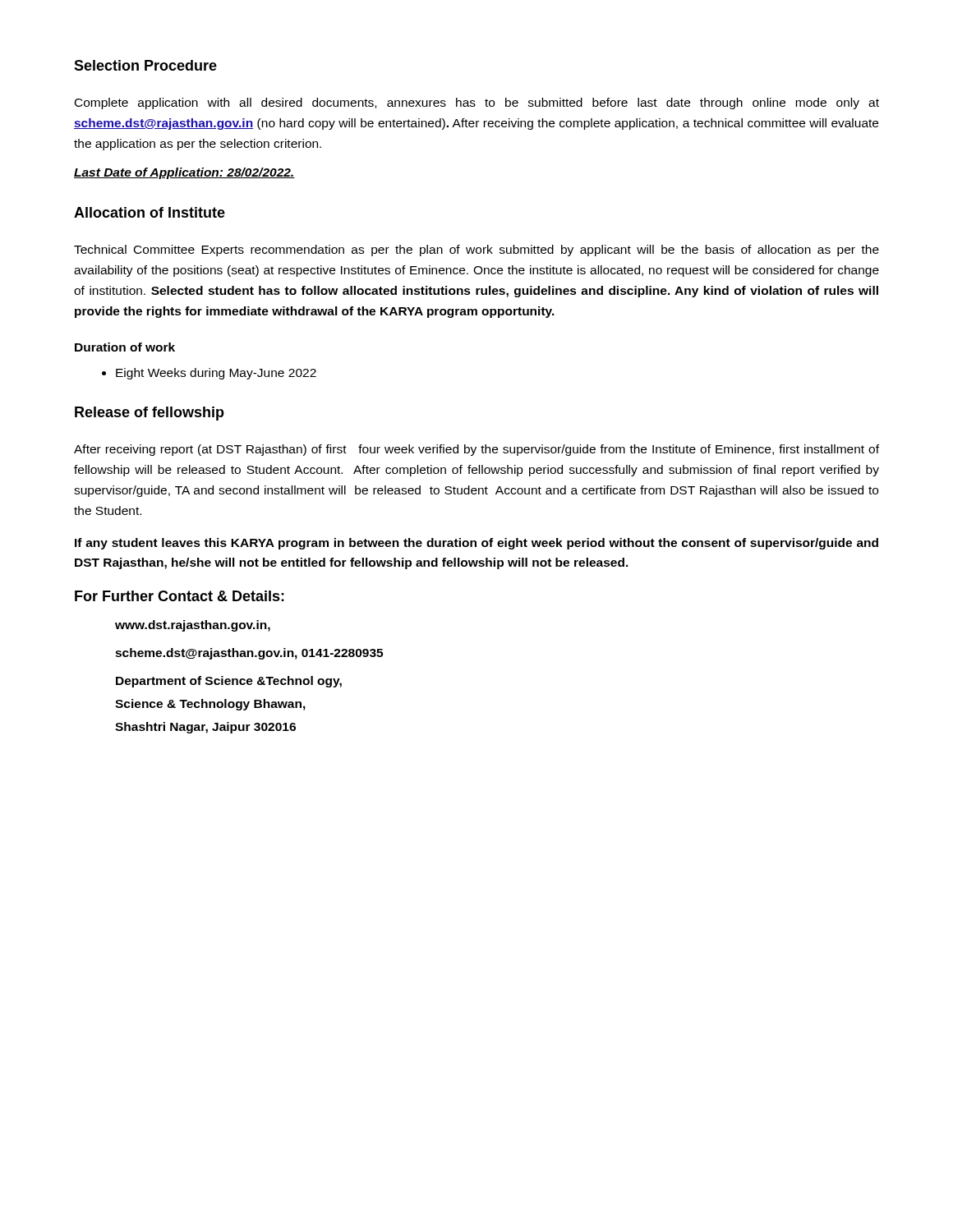Click on the list item containing "Eight Weeks during May-June 2022"
Screen dimensions: 1232x953
point(209,374)
